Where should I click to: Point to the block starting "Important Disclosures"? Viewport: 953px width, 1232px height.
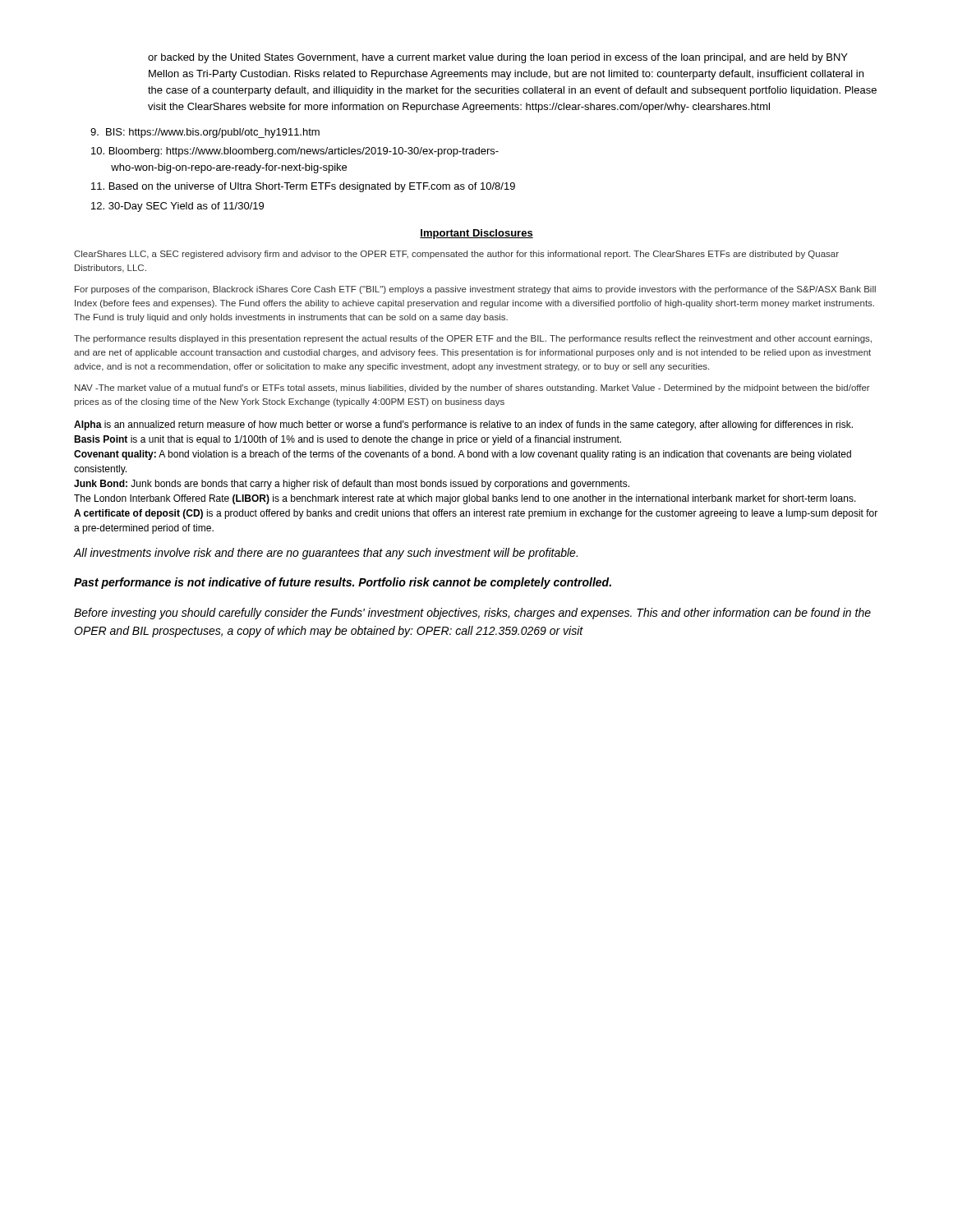pyautogui.click(x=476, y=233)
